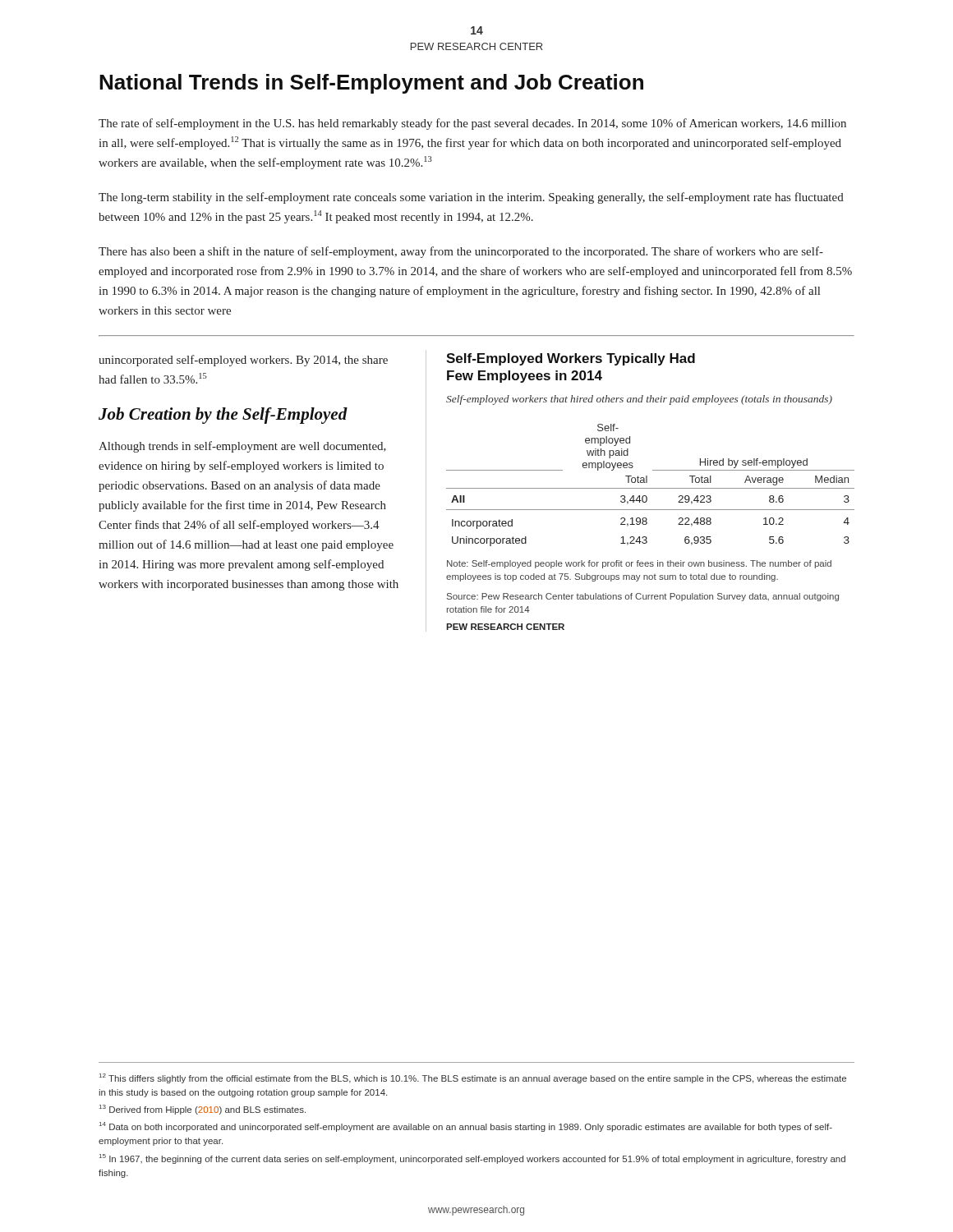
Task: Locate the footnote with the text "PEW RESEARCH CENTER"
Action: (505, 627)
